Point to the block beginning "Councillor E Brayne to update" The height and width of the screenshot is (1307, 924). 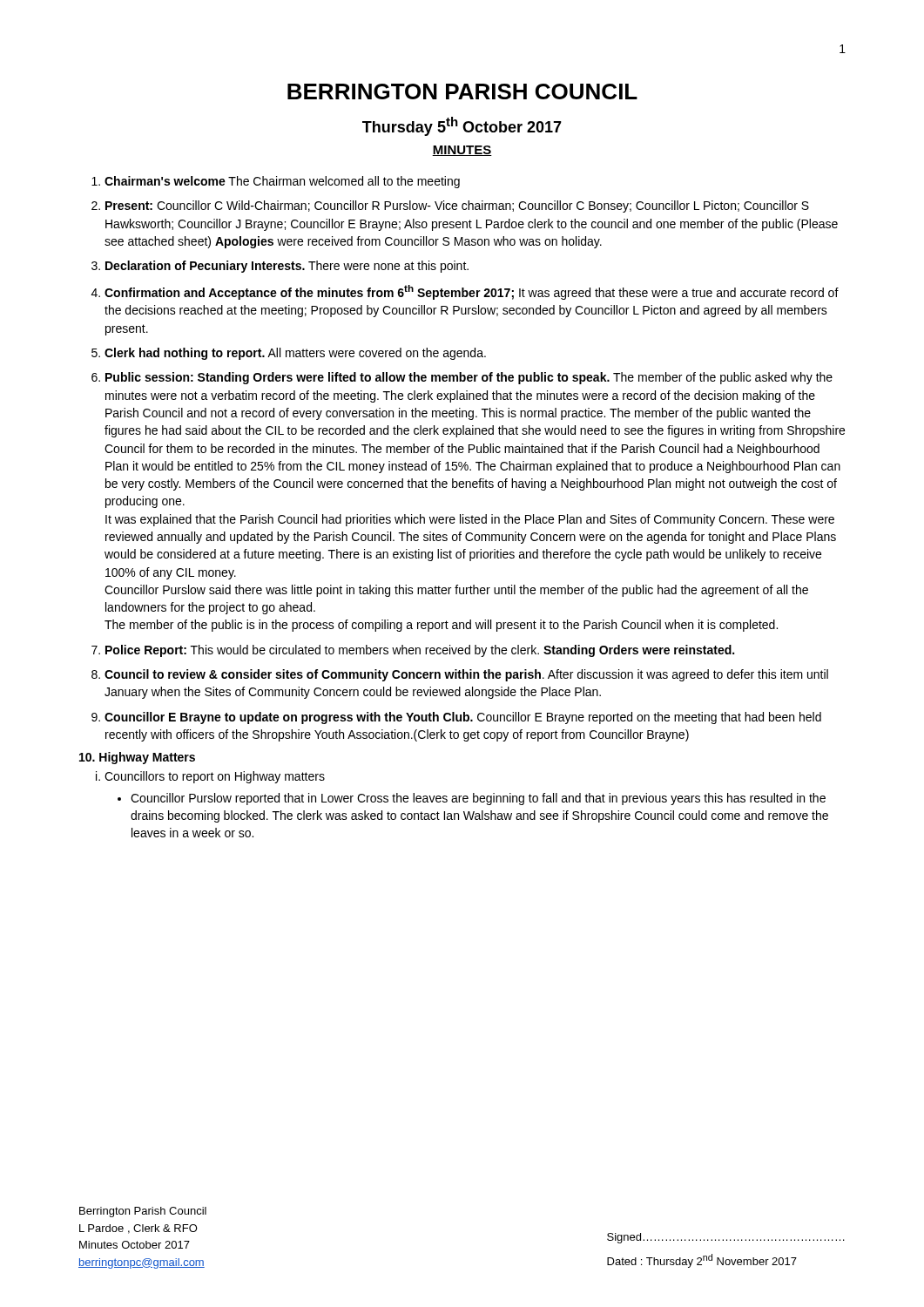(x=463, y=726)
